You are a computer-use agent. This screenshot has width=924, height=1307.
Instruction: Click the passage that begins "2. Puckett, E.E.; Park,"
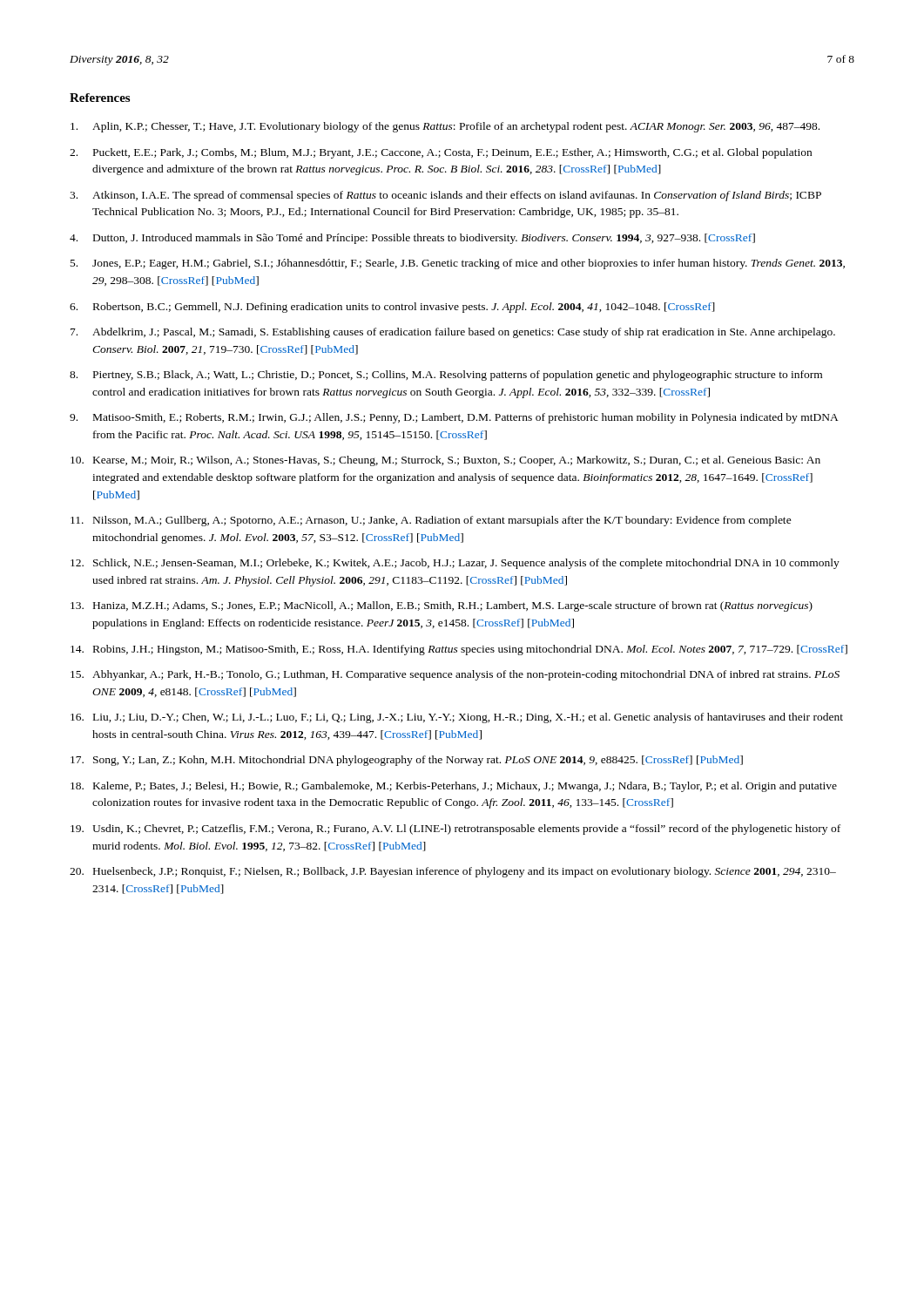pos(462,160)
